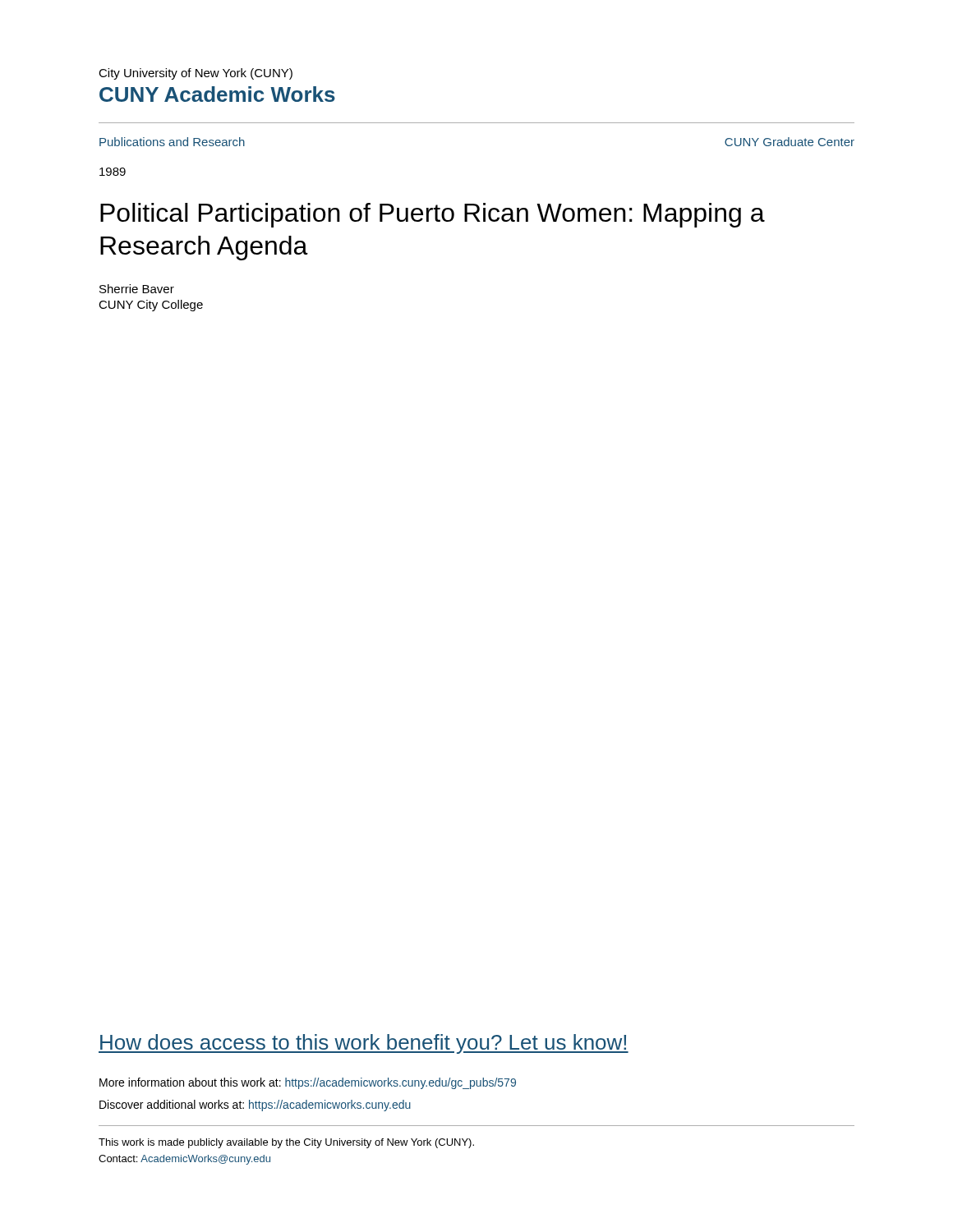Viewport: 953px width, 1232px height.
Task: Click on the text that reads "CUNY City College"
Action: coord(151,304)
